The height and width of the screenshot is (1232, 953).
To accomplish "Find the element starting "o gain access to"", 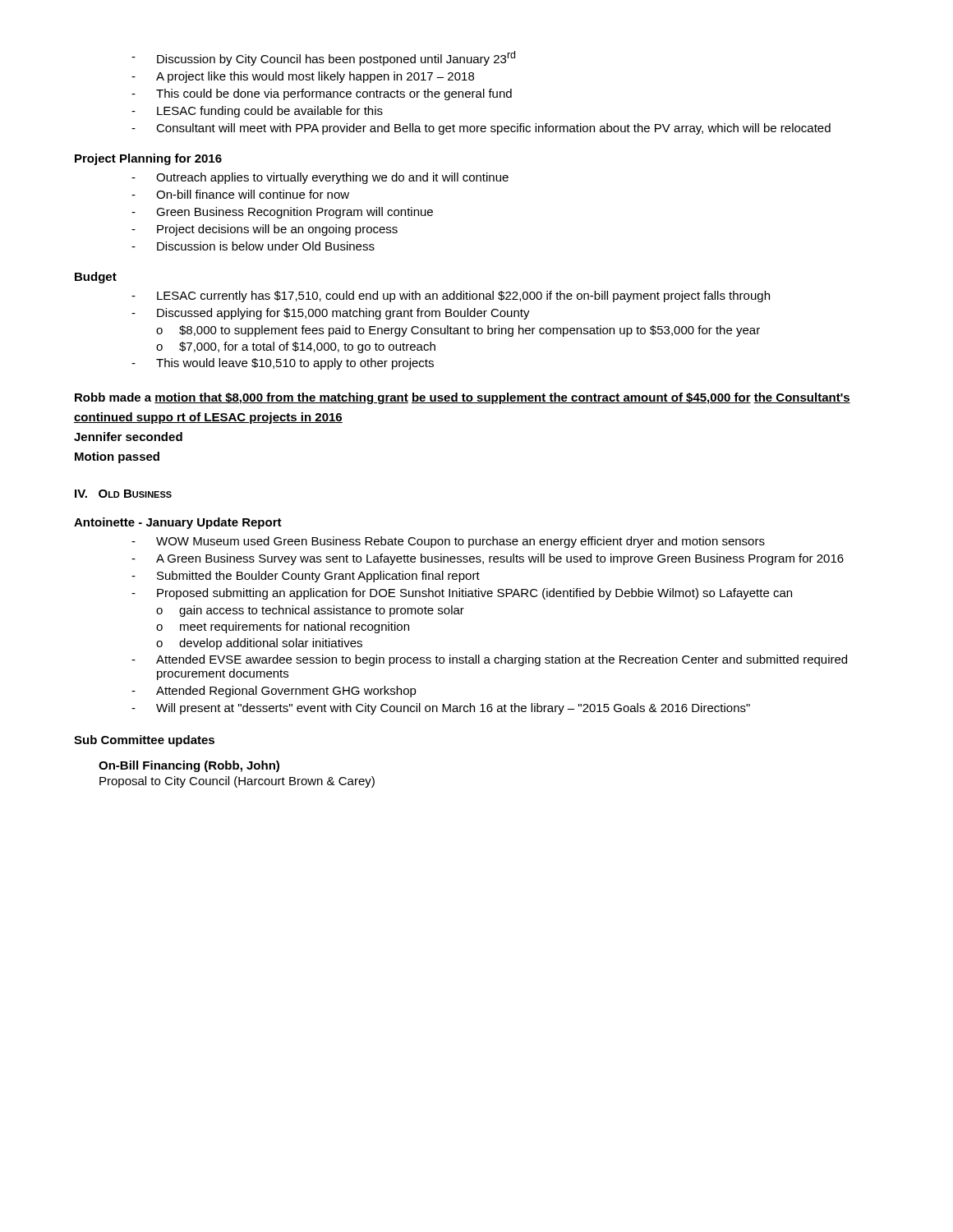I will (x=310, y=611).
